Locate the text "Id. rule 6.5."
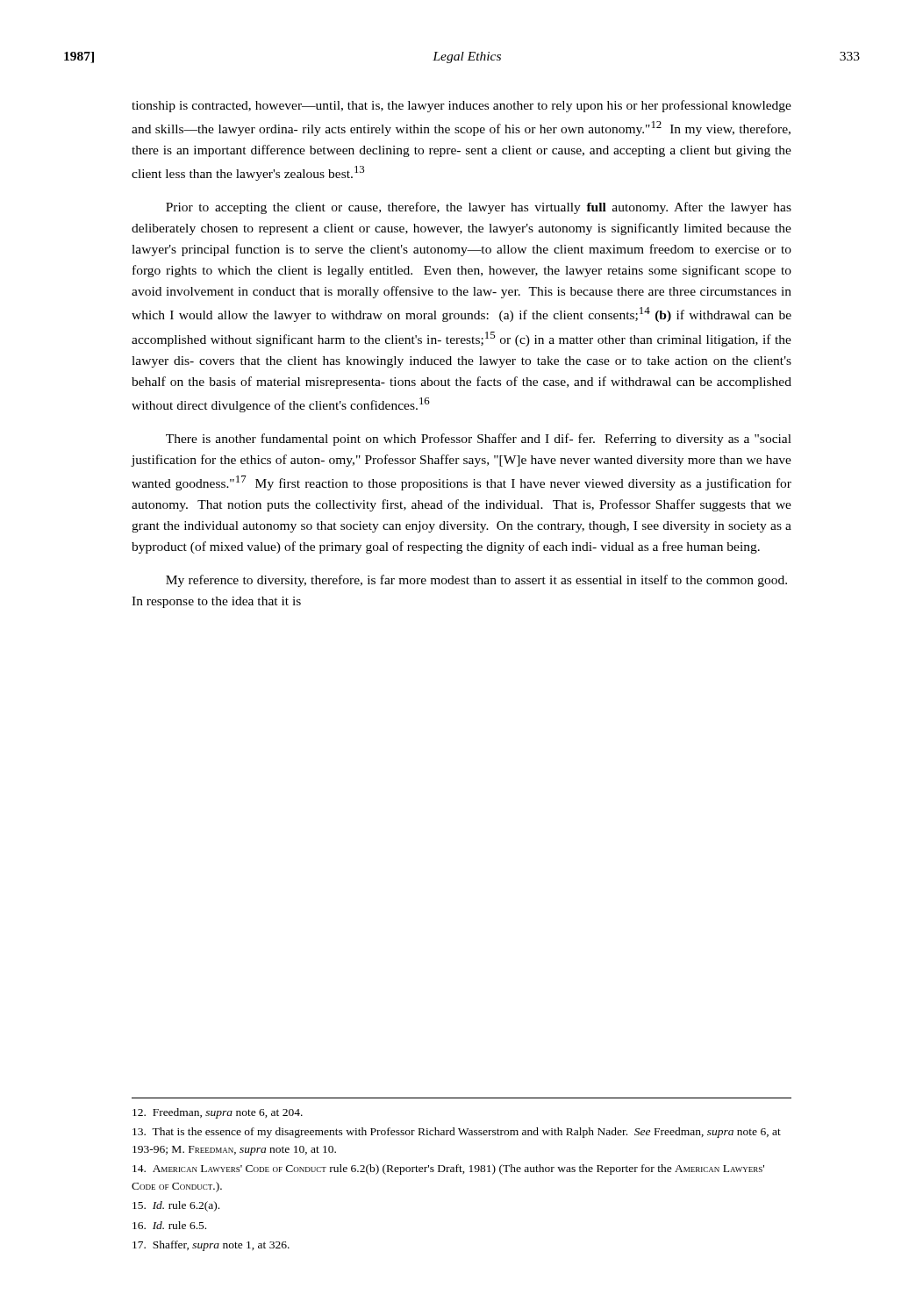The image size is (923, 1316). tap(169, 1225)
